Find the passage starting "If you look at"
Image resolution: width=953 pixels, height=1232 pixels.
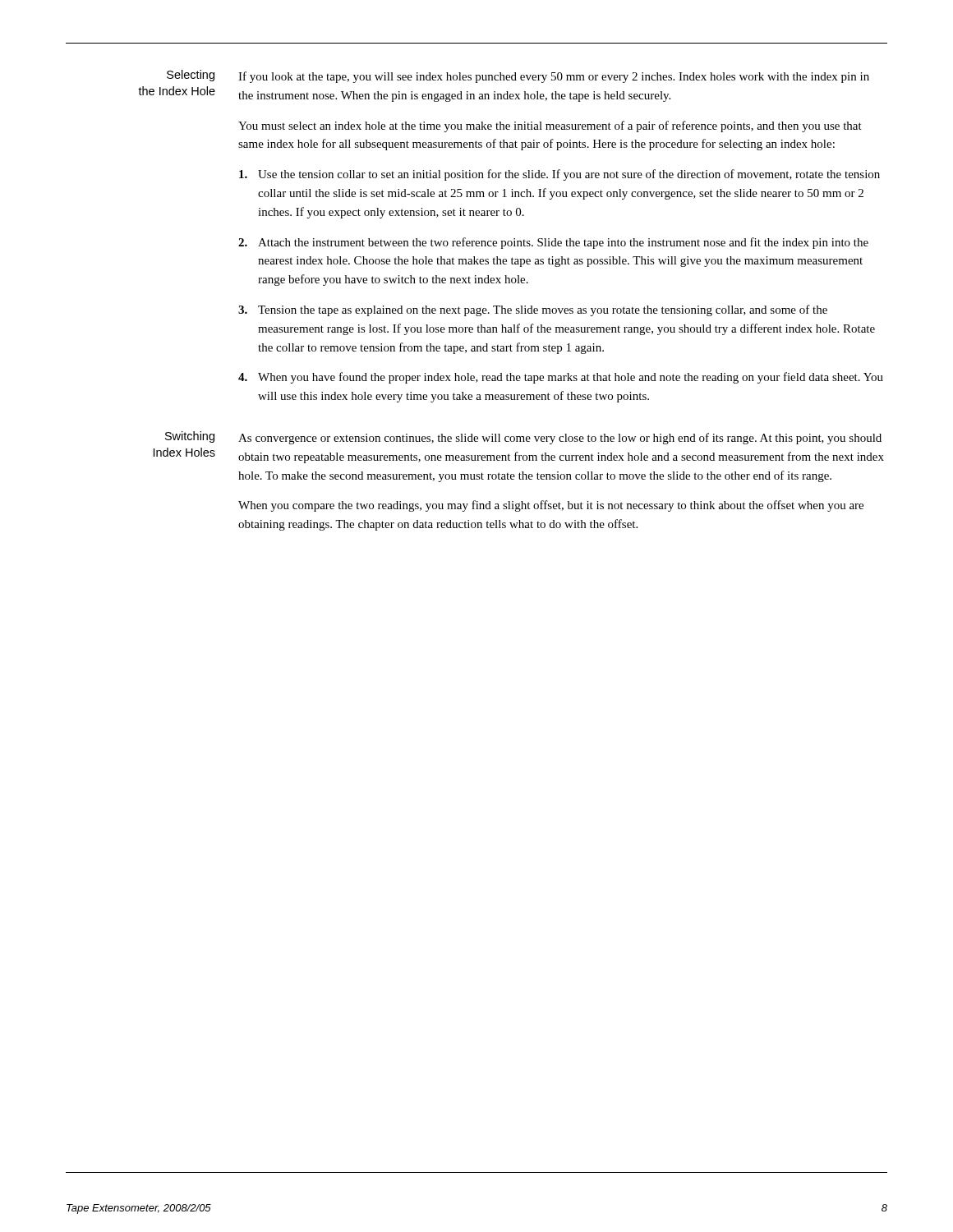554,86
